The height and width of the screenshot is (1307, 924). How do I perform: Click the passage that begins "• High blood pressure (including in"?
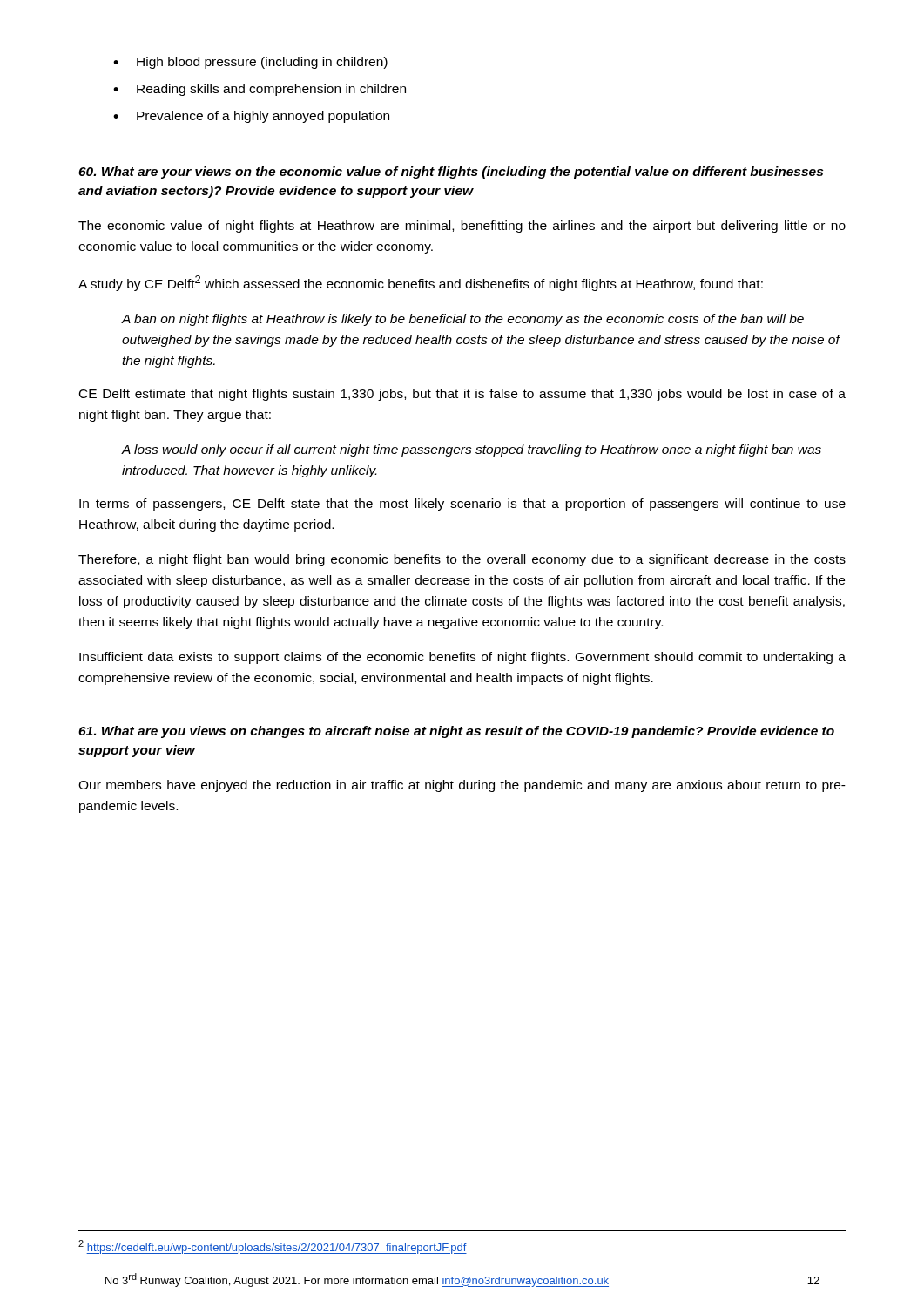click(x=250, y=63)
